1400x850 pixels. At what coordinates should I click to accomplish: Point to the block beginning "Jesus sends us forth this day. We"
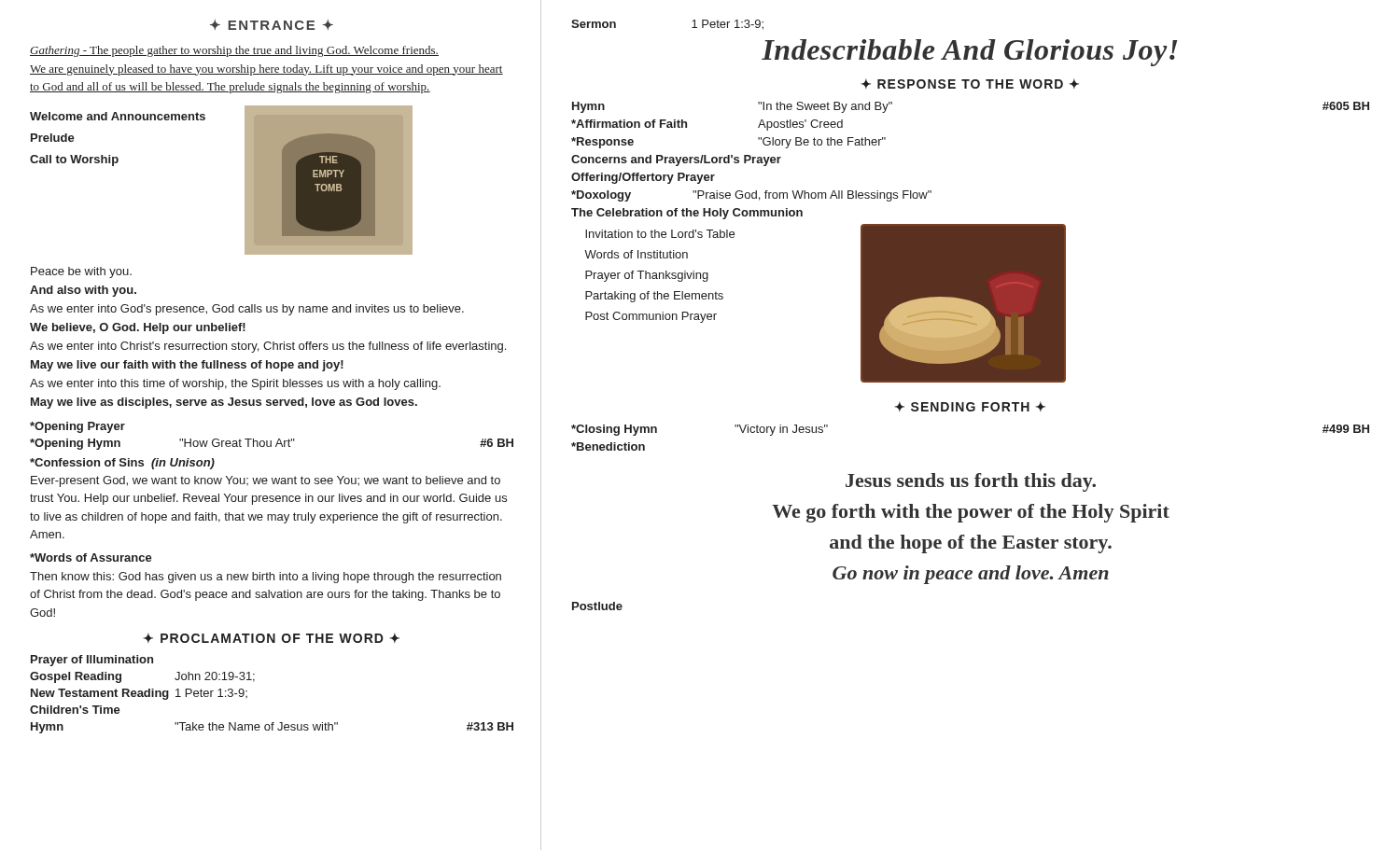point(971,526)
